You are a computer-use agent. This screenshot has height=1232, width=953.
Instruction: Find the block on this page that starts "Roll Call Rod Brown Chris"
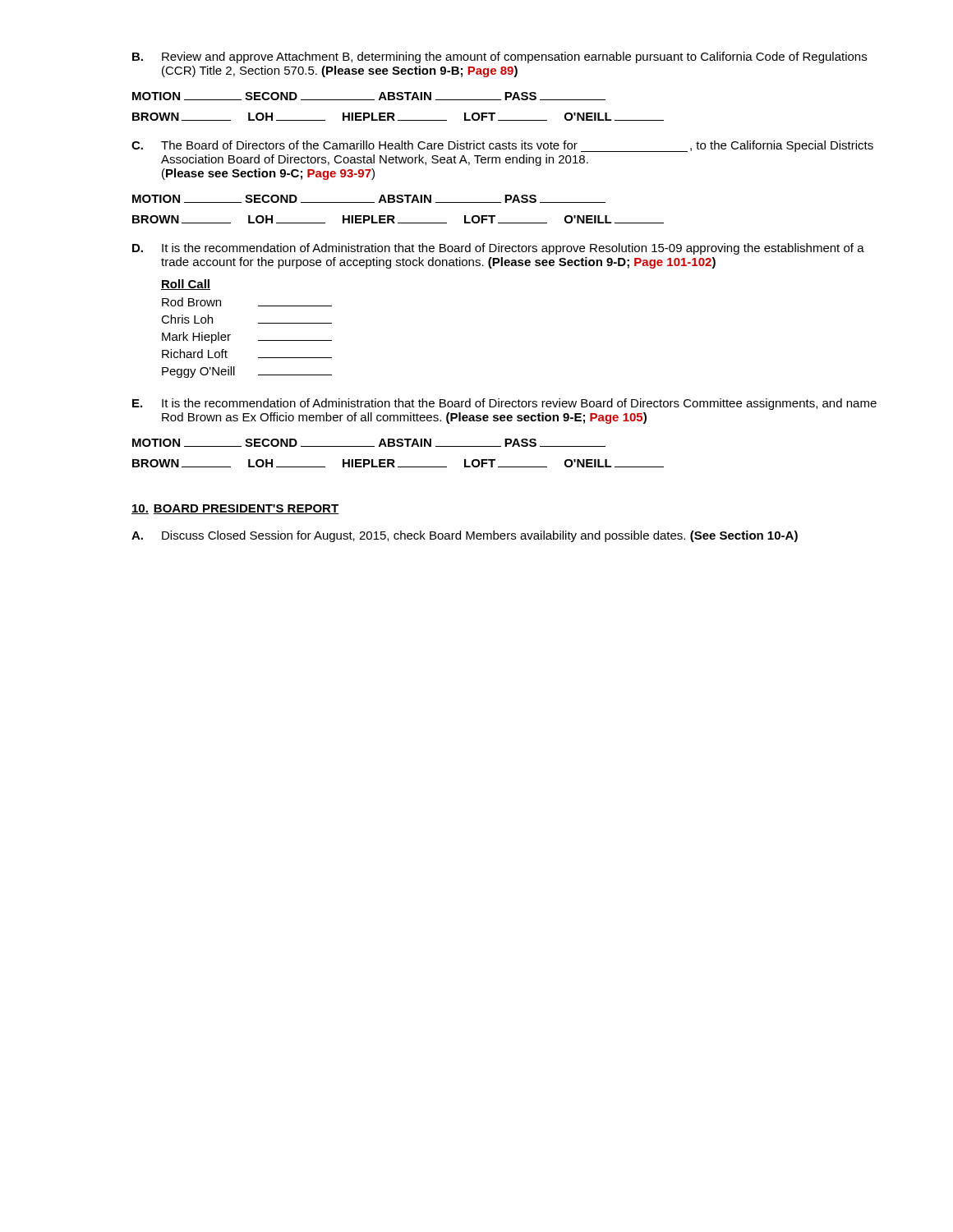[x=186, y=285]
